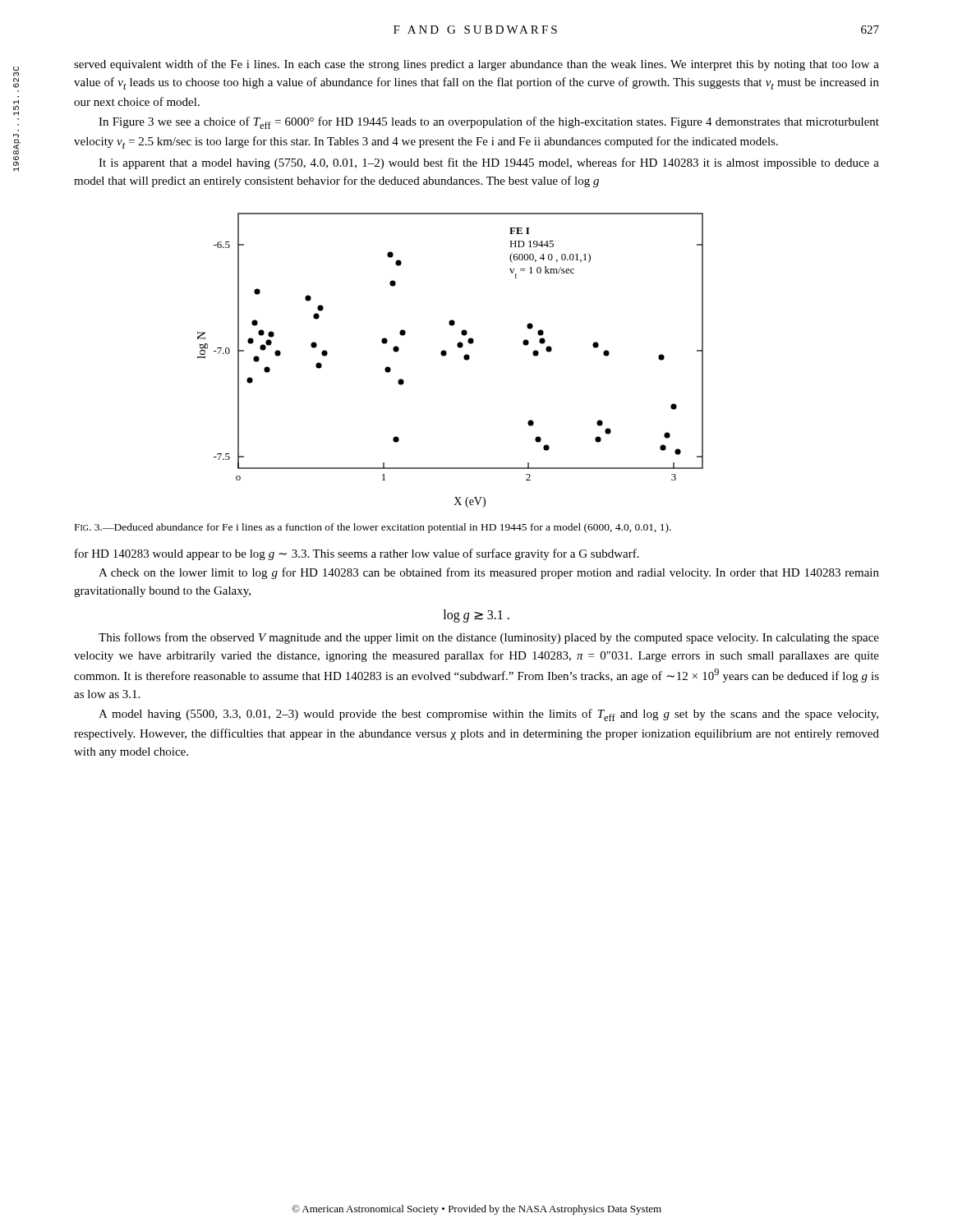The width and height of the screenshot is (953, 1232).
Task: Locate the passage starting "FIG. 3.—Deduced abundance for"
Action: 373,527
